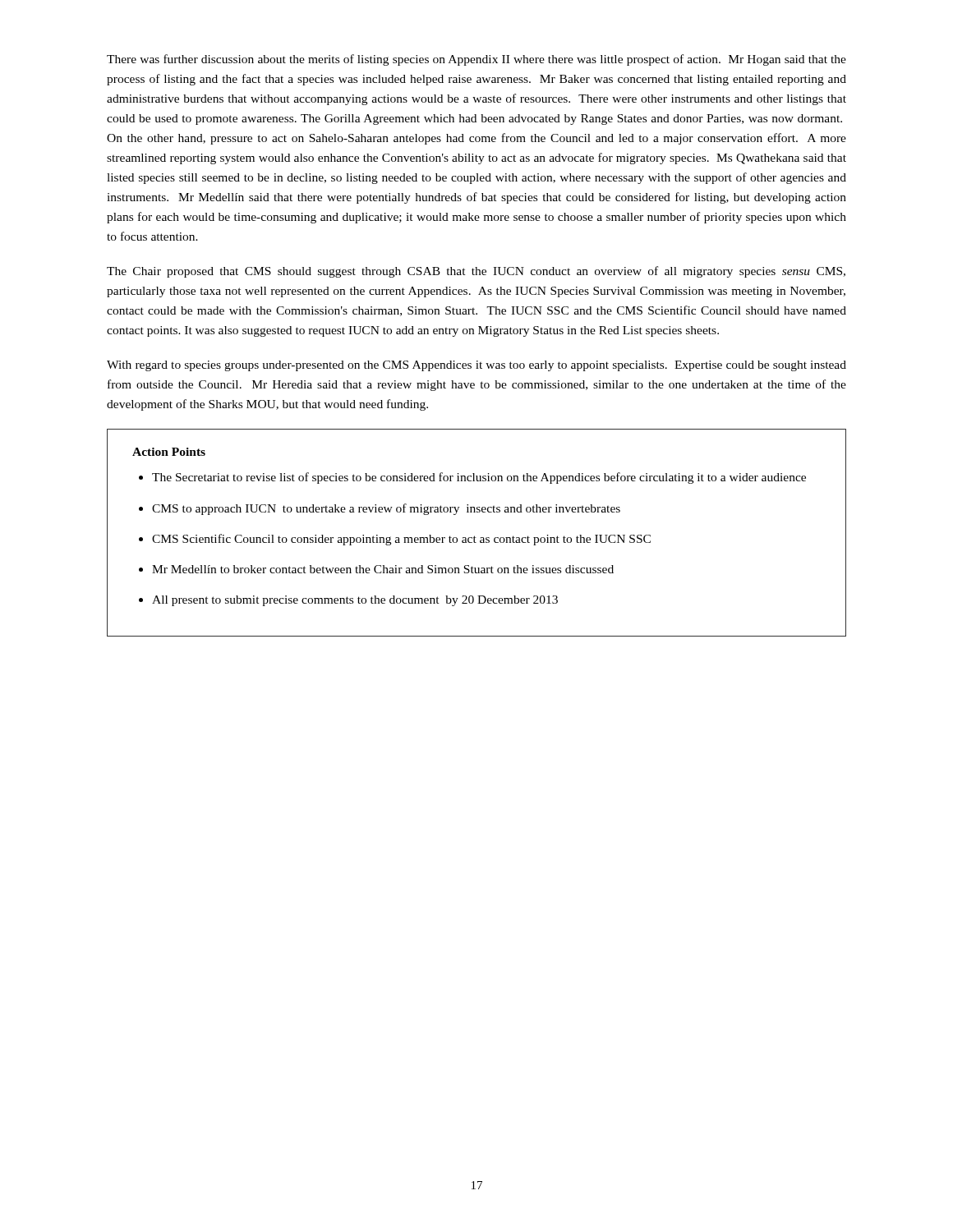Locate the region starting "Action Points"
This screenshot has width=953, height=1232.
point(169,452)
